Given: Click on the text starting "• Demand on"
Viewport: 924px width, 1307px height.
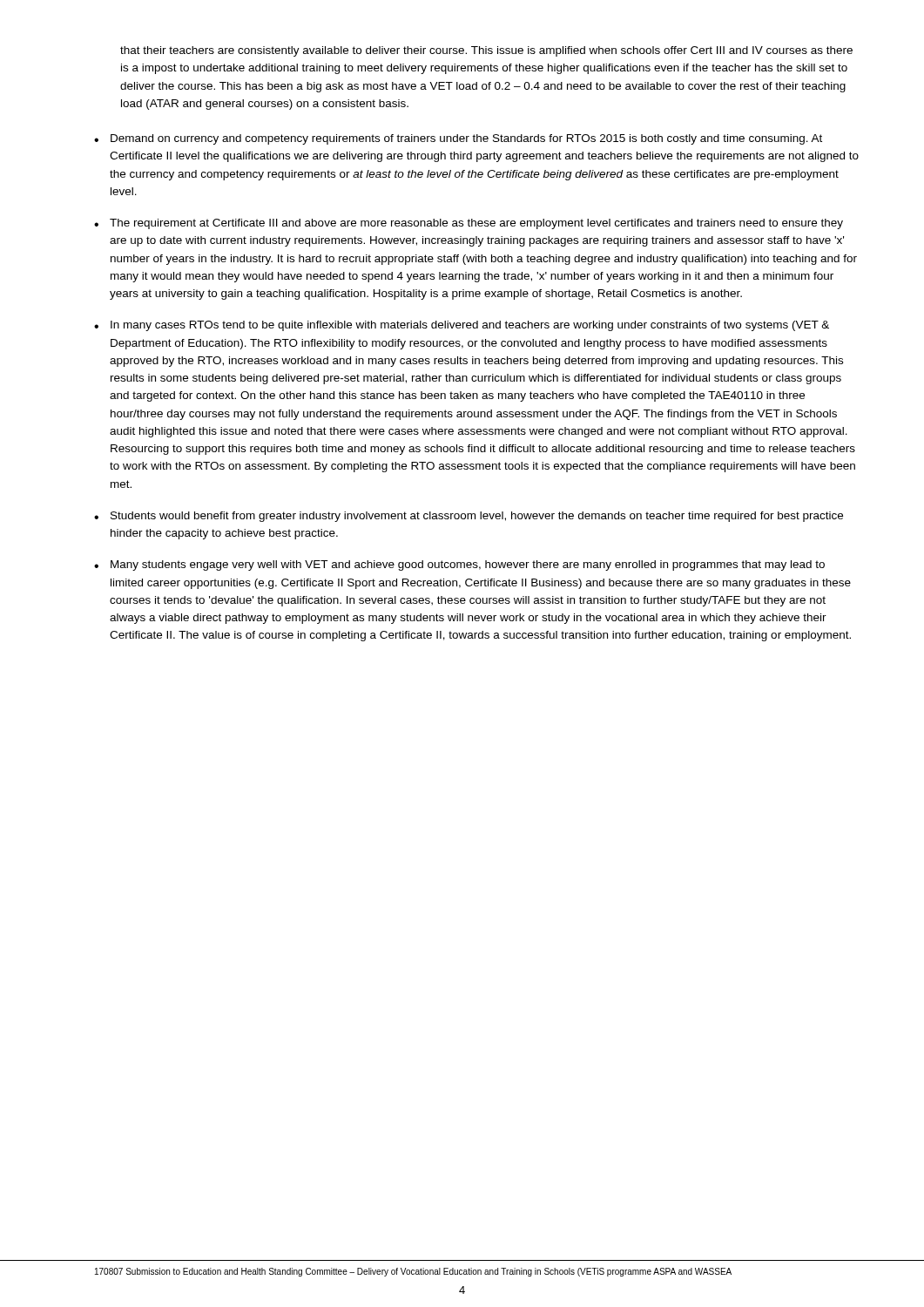Looking at the screenshot, I should click(476, 165).
